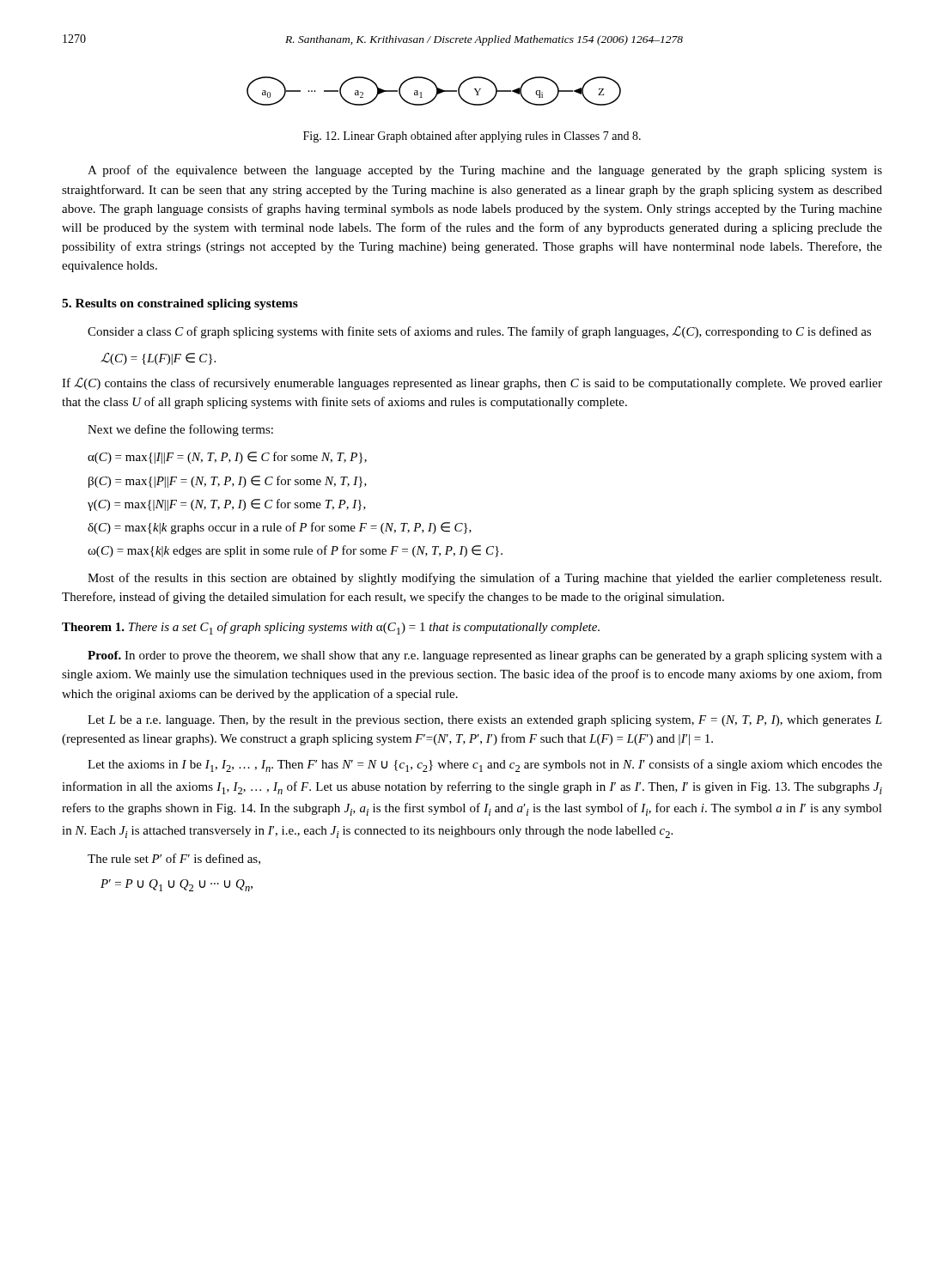Point to the block beginning "Proof. In order to prove the"
Viewport: 944px width, 1288px height.
click(472, 674)
